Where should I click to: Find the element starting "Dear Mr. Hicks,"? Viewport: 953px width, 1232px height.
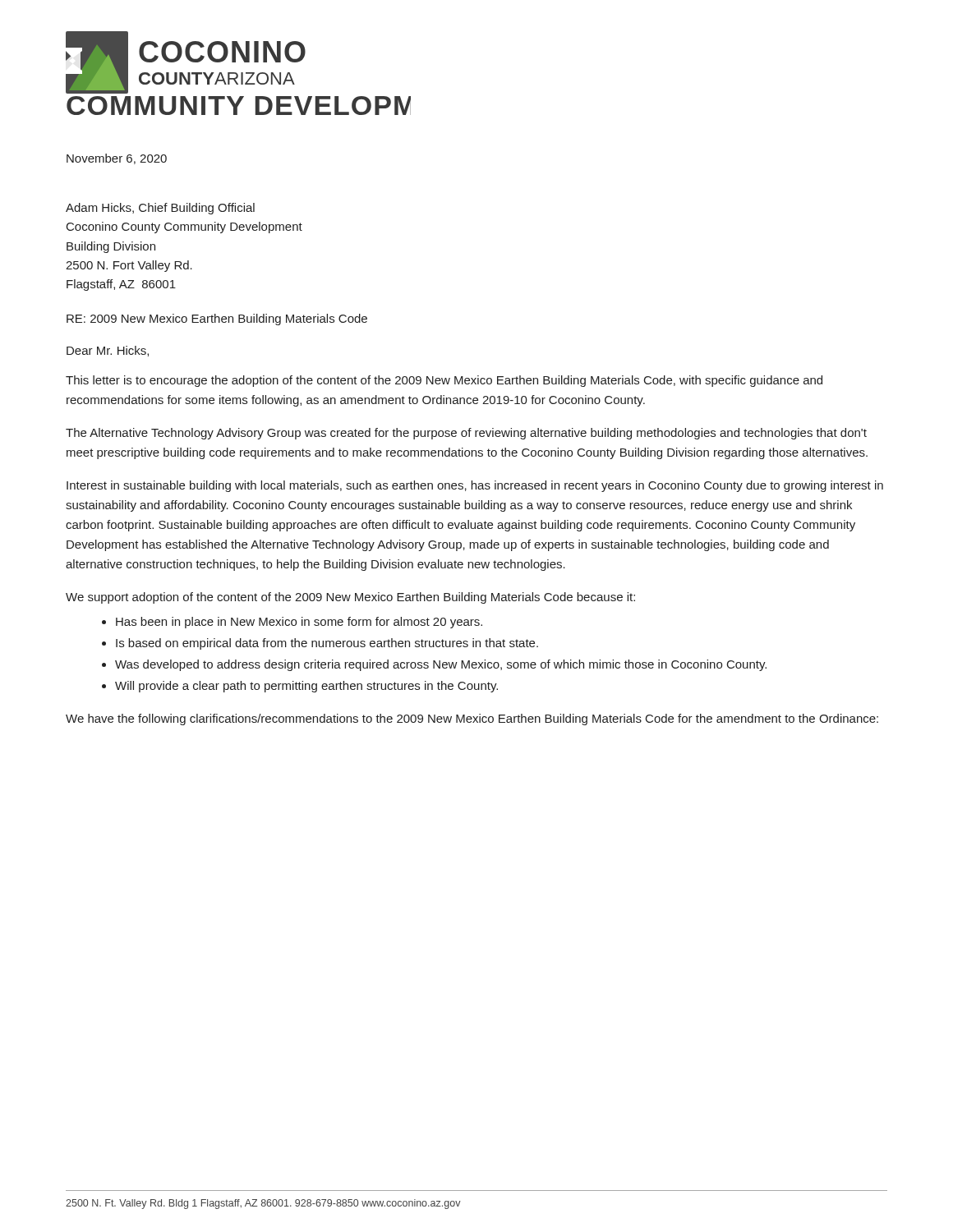(108, 351)
